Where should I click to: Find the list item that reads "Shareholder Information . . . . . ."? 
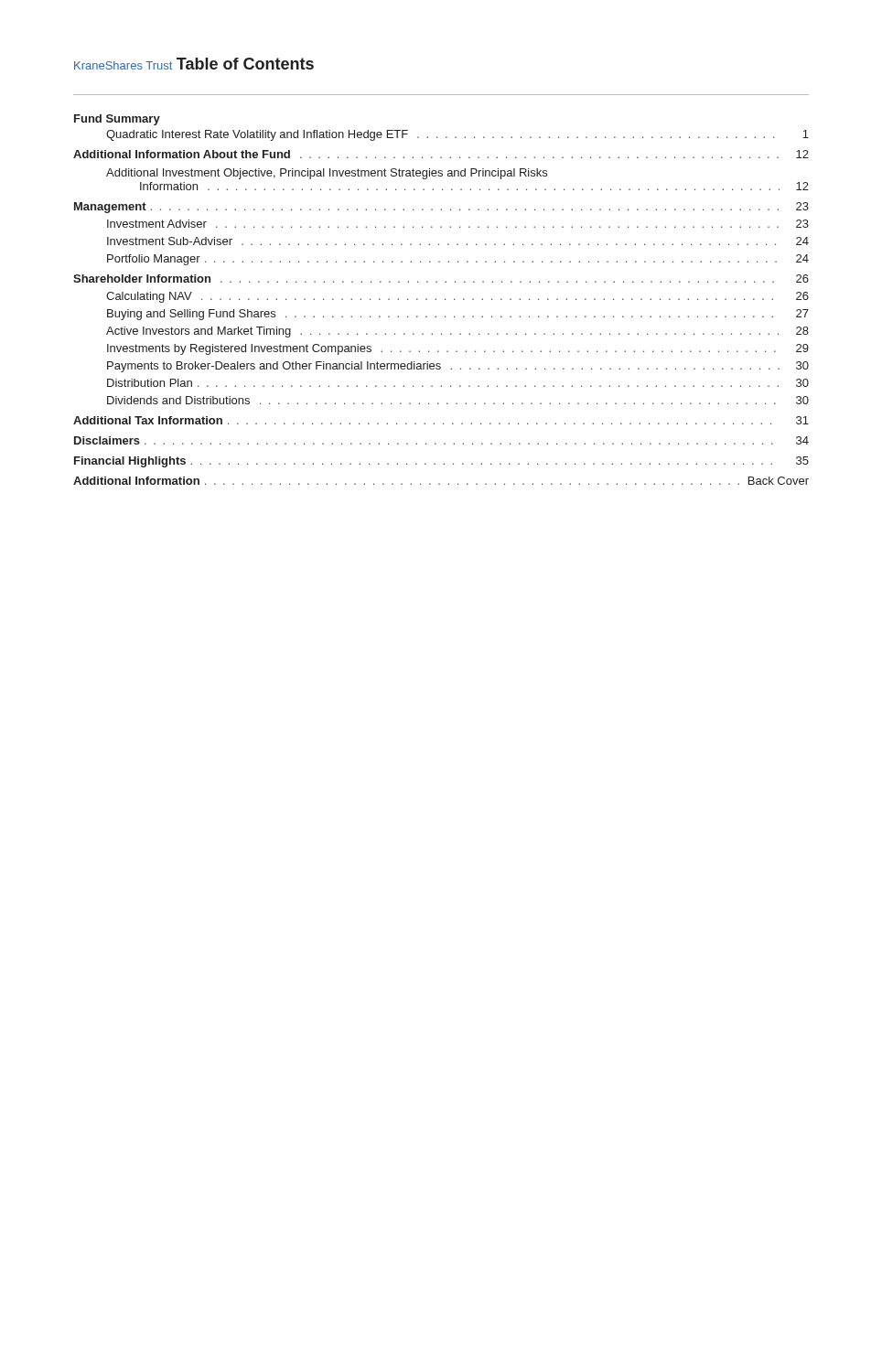pos(441,279)
